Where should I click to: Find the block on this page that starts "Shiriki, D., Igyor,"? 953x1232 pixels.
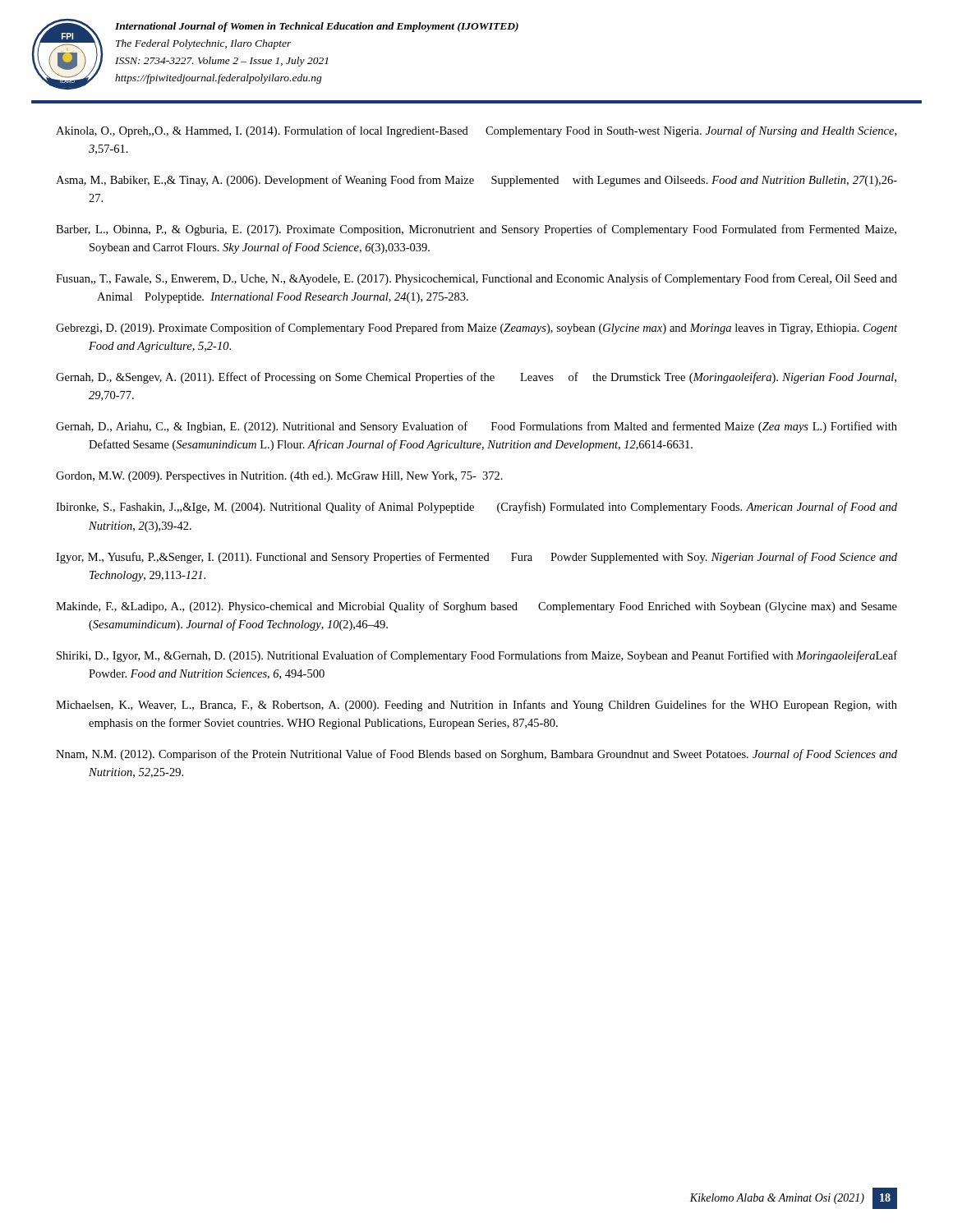click(476, 664)
